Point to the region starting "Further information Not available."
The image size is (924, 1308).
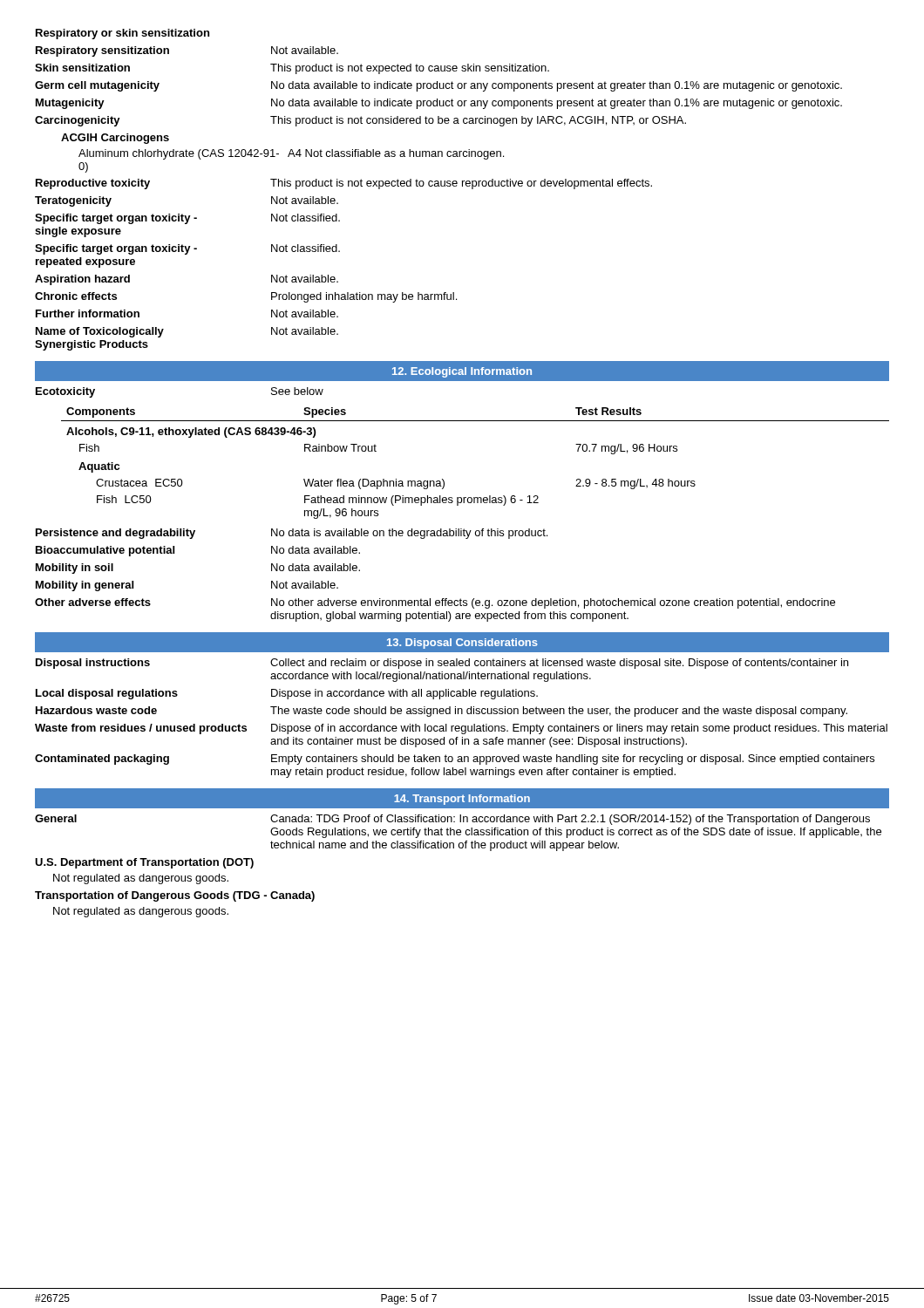[x=84, y=313]
